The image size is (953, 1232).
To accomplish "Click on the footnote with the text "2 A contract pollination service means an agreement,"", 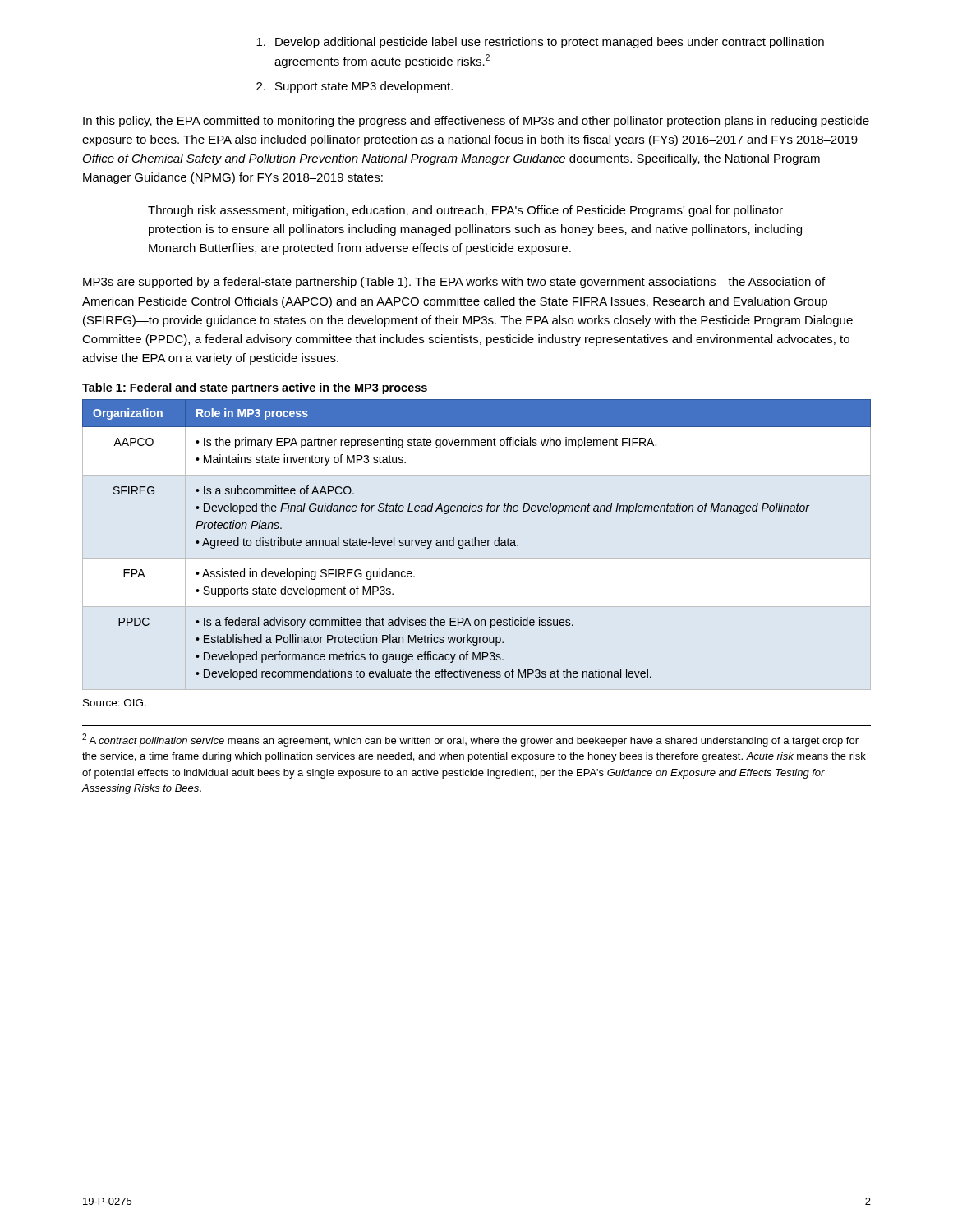I will 474,763.
